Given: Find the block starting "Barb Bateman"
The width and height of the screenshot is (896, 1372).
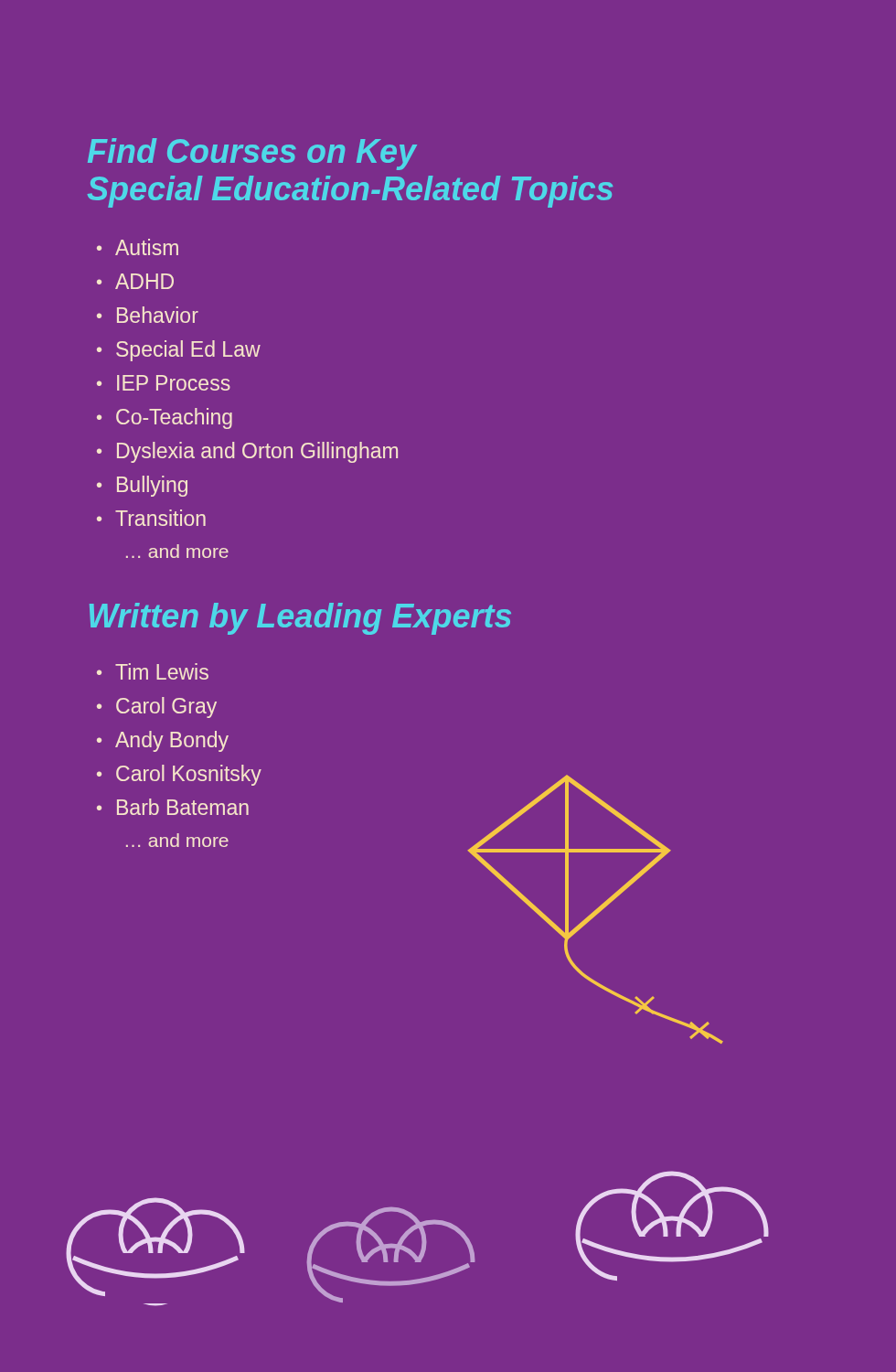Looking at the screenshot, I should [x=172, y=807].
